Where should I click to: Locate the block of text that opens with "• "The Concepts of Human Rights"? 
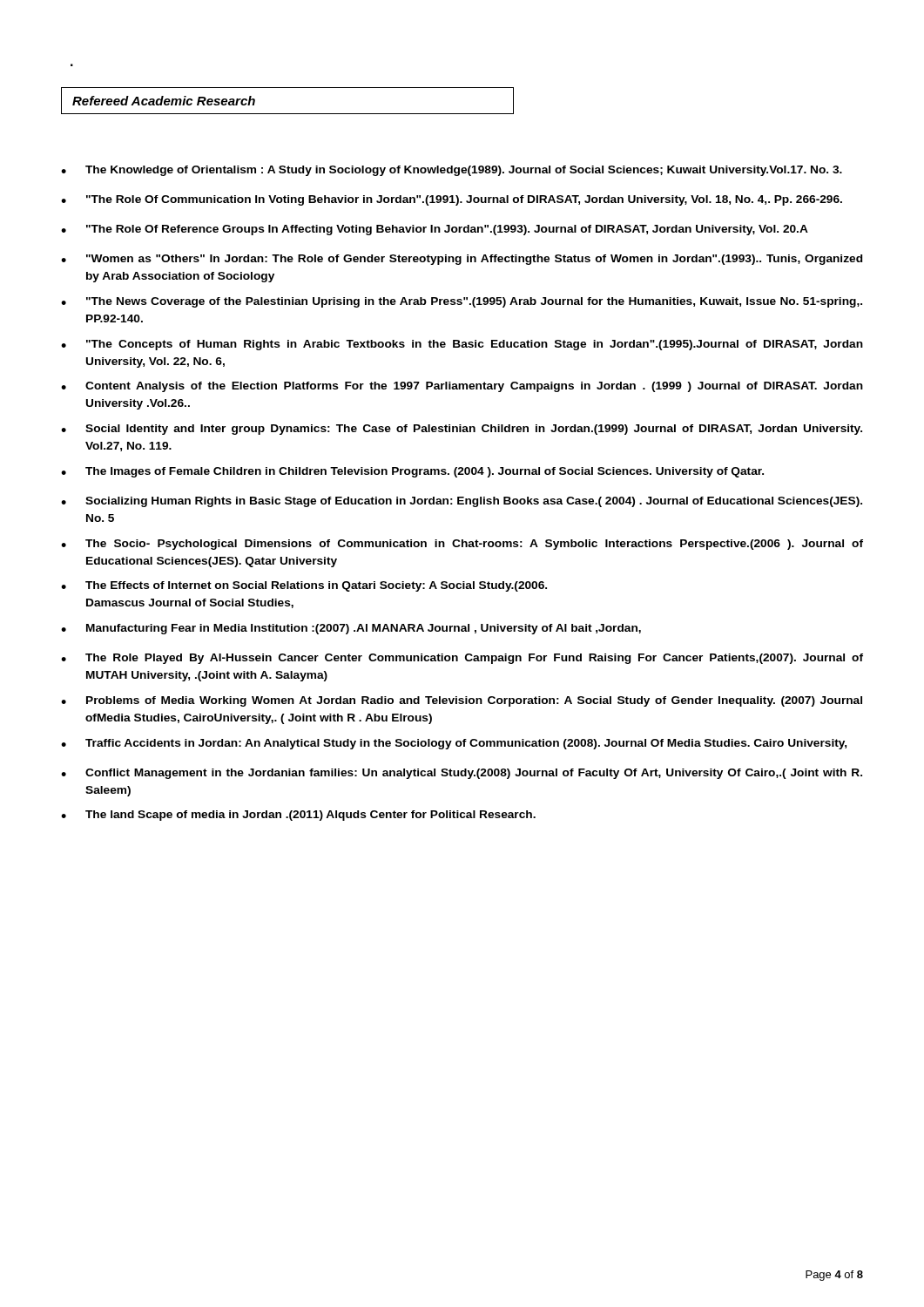pos(462,353)
